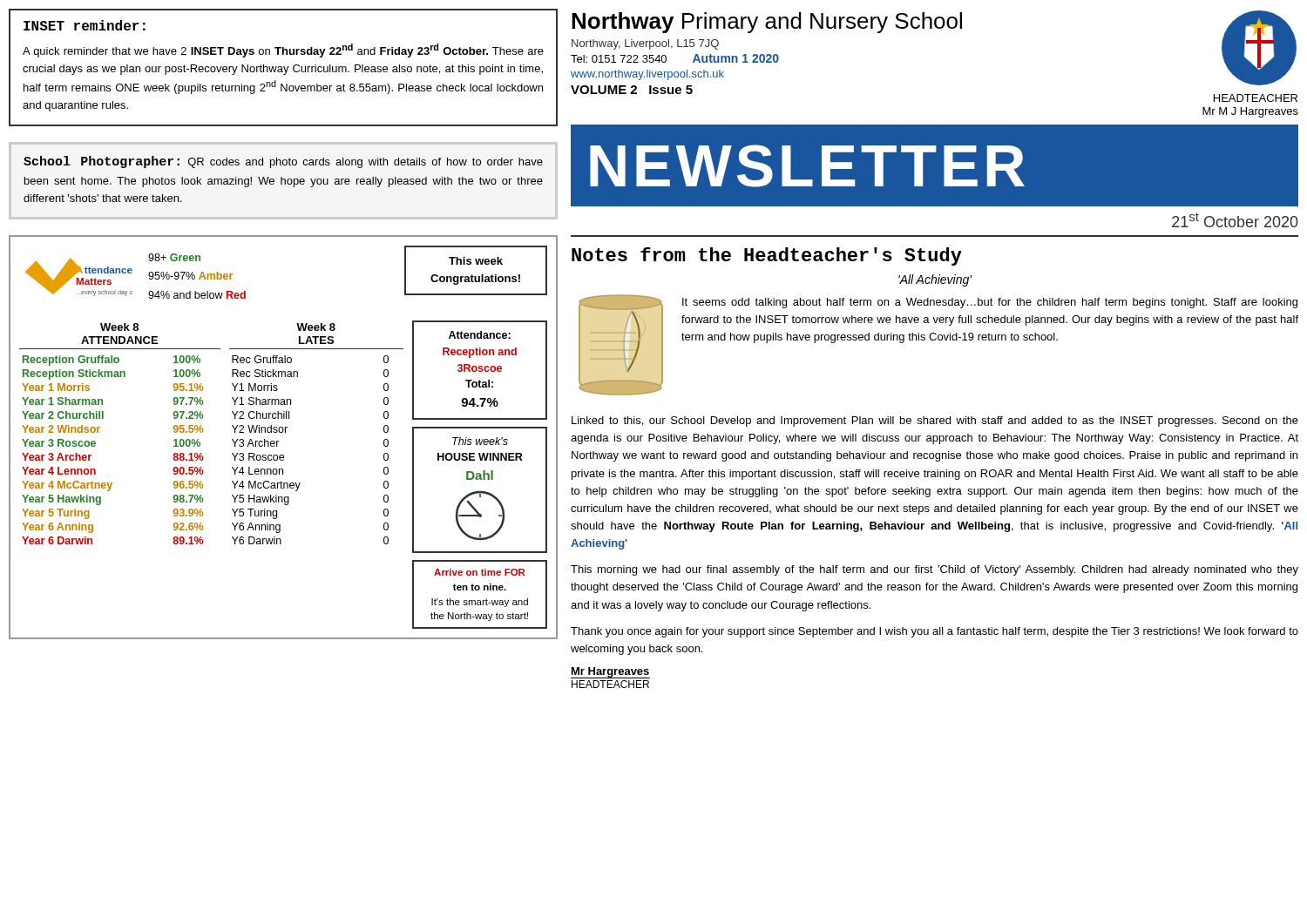Locate the illustration
Image resolution: width=1307 pixels, height=924 pixels.
tap(621, 348)
